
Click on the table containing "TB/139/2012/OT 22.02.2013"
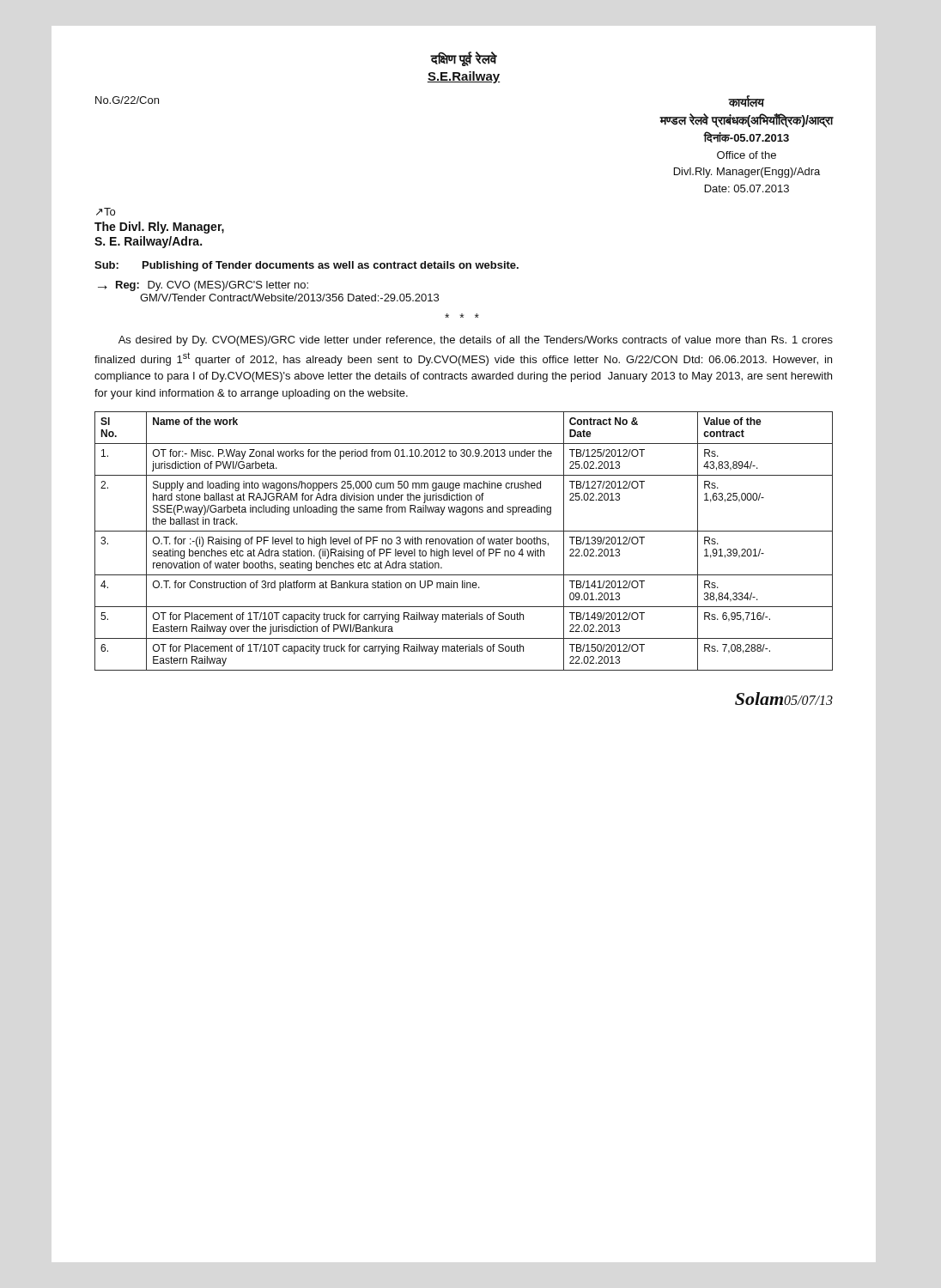464,541
